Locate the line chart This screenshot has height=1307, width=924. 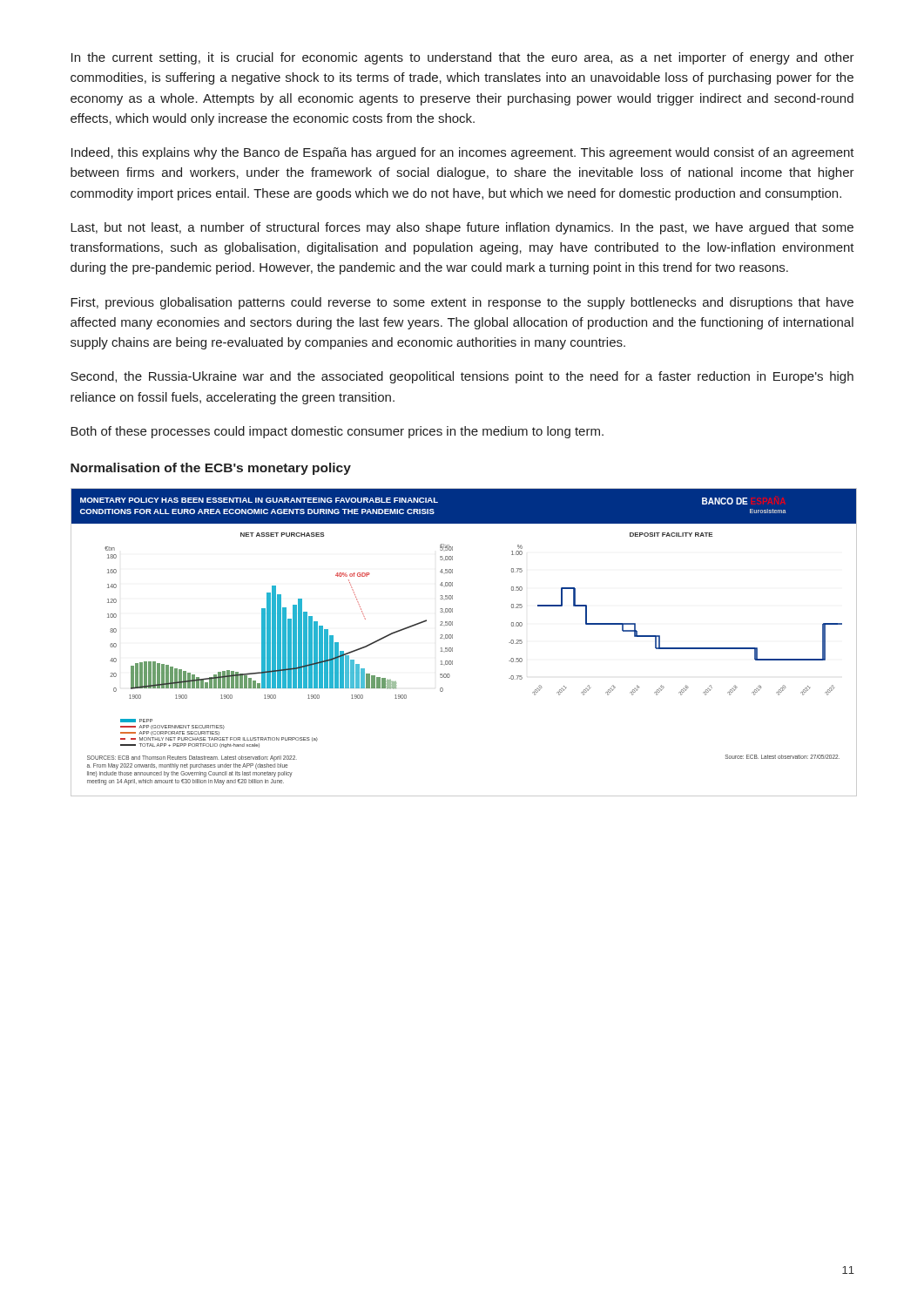coord(671,639)
